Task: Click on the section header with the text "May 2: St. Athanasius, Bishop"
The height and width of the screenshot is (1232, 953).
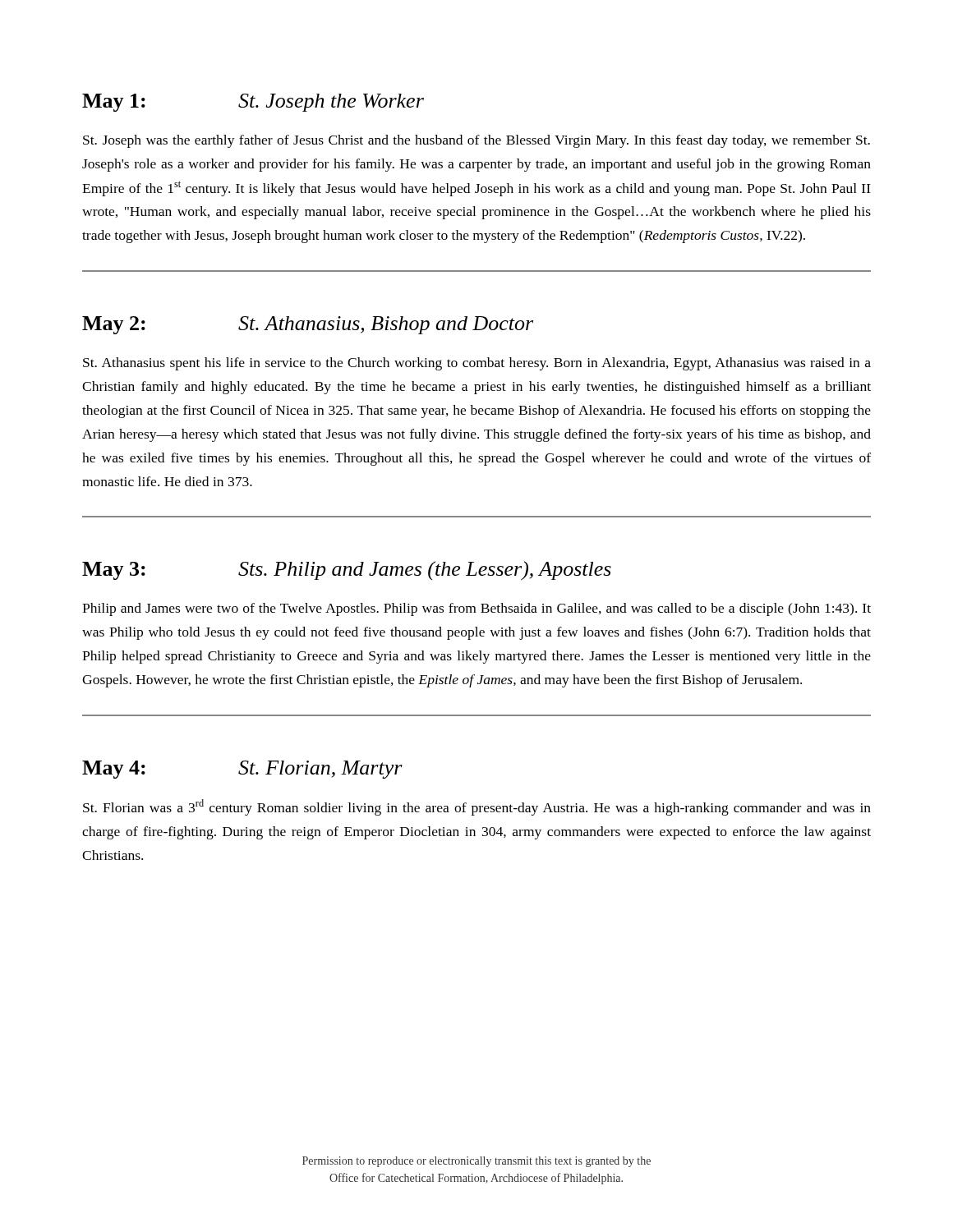Action: (308, 324)
